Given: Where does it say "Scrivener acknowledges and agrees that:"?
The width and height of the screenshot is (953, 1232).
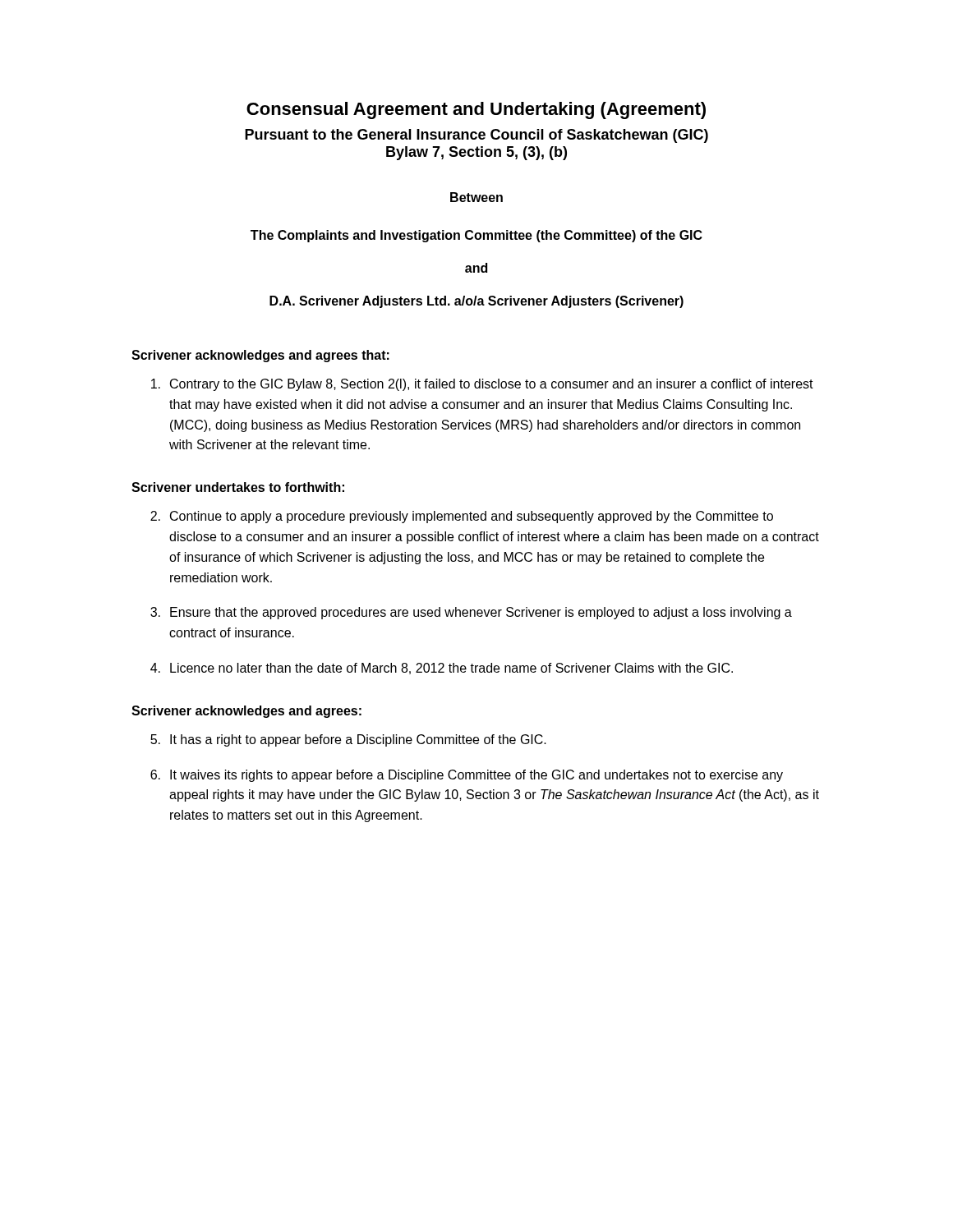Looking at the screenshot, I should (x=261, y=355).
